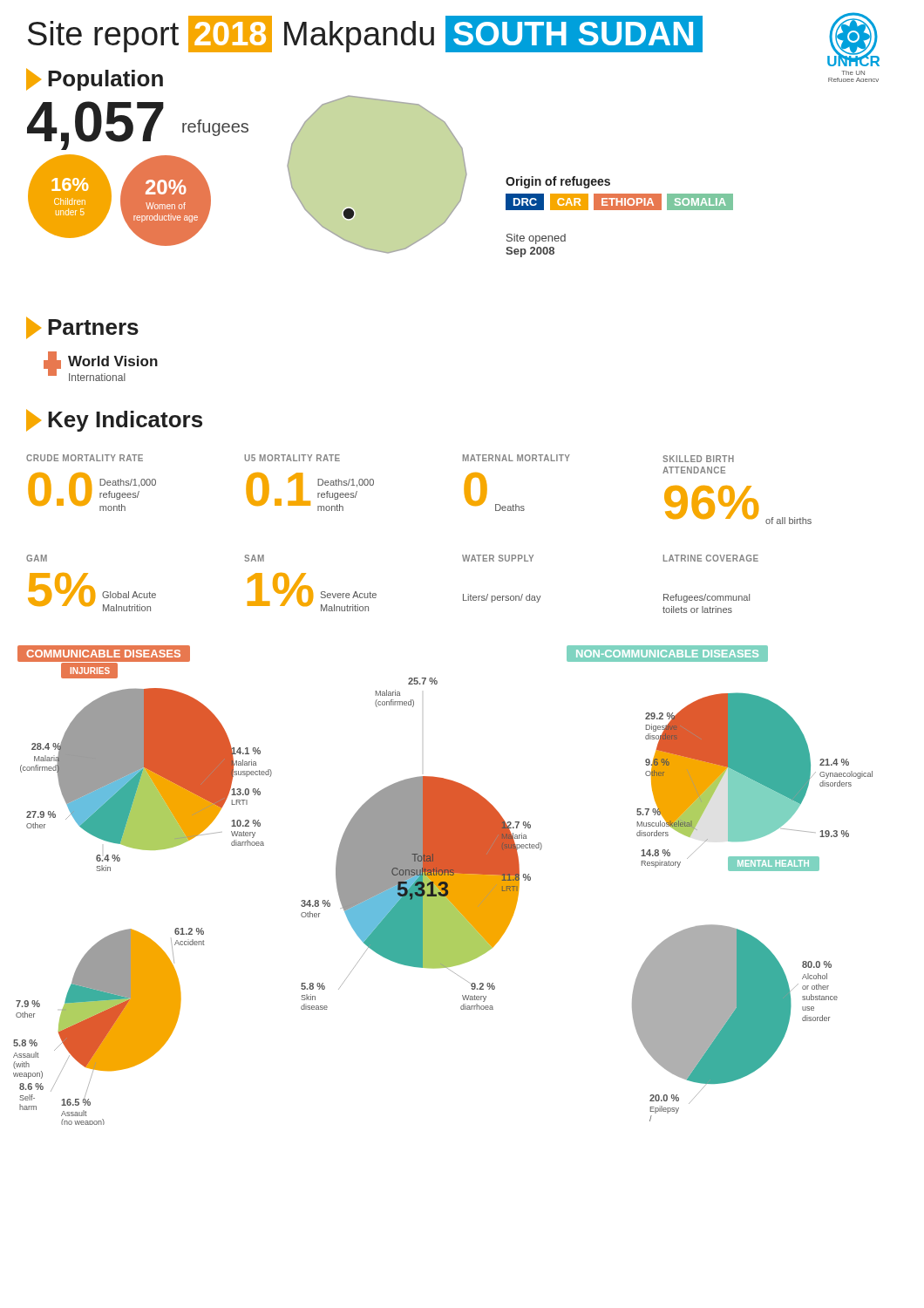This screenshot has height=1308, width=924.
Task: Locate the region starting "Site openedSep 2008"
Action: tap(536, 244)
